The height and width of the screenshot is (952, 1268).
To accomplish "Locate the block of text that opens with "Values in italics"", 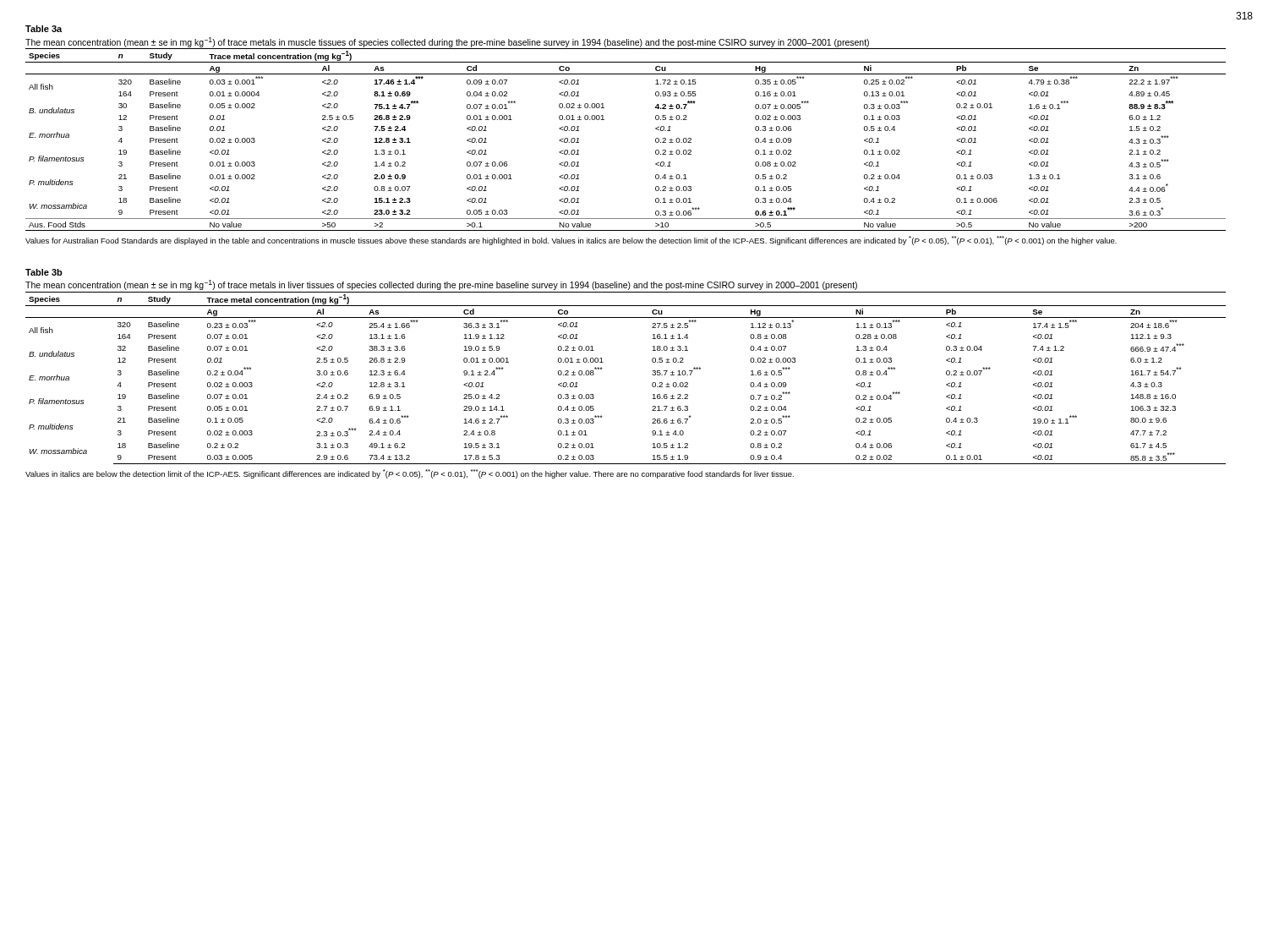I will (x=626, y=473).
